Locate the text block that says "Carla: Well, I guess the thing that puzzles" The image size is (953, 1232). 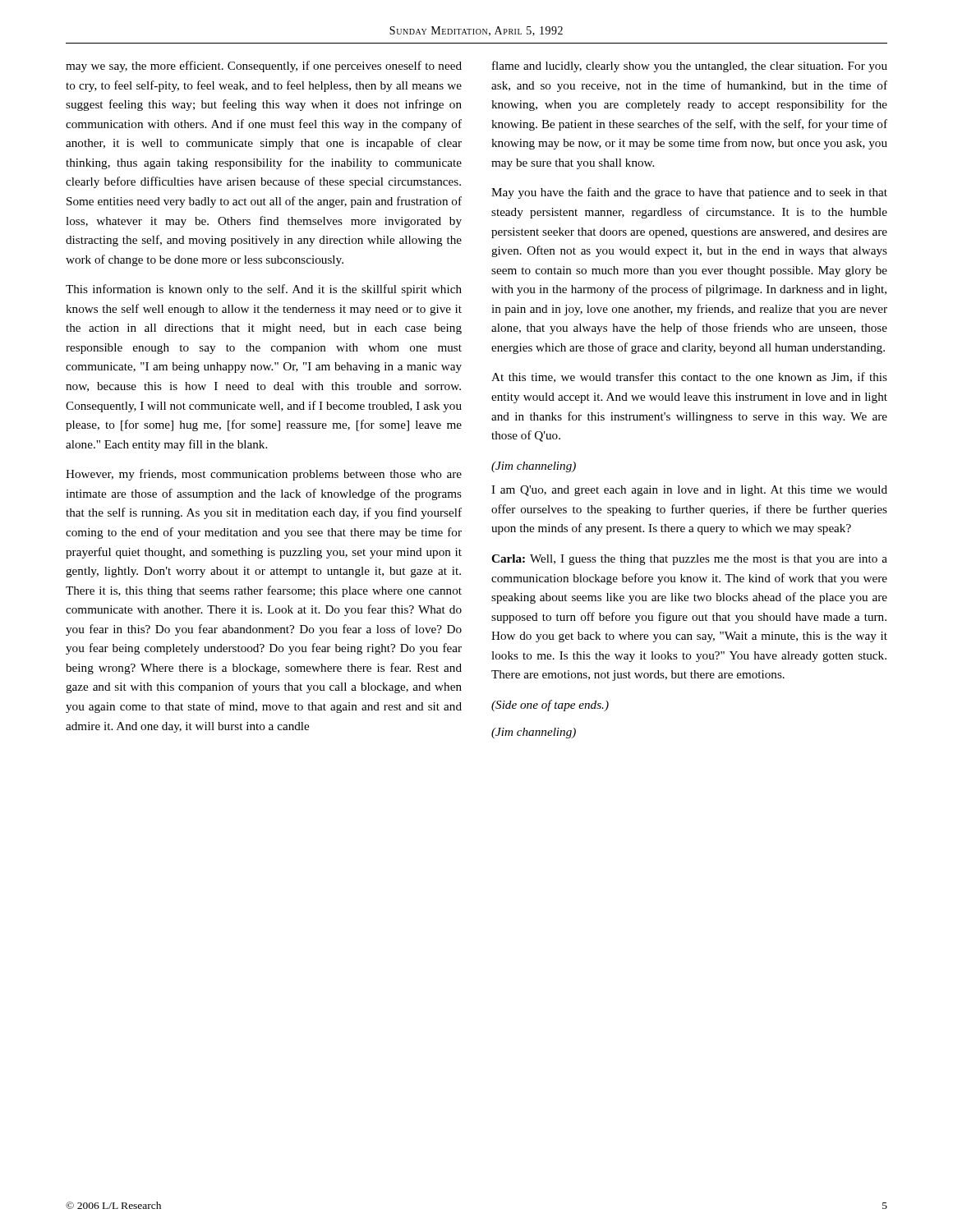coord(689,616)
